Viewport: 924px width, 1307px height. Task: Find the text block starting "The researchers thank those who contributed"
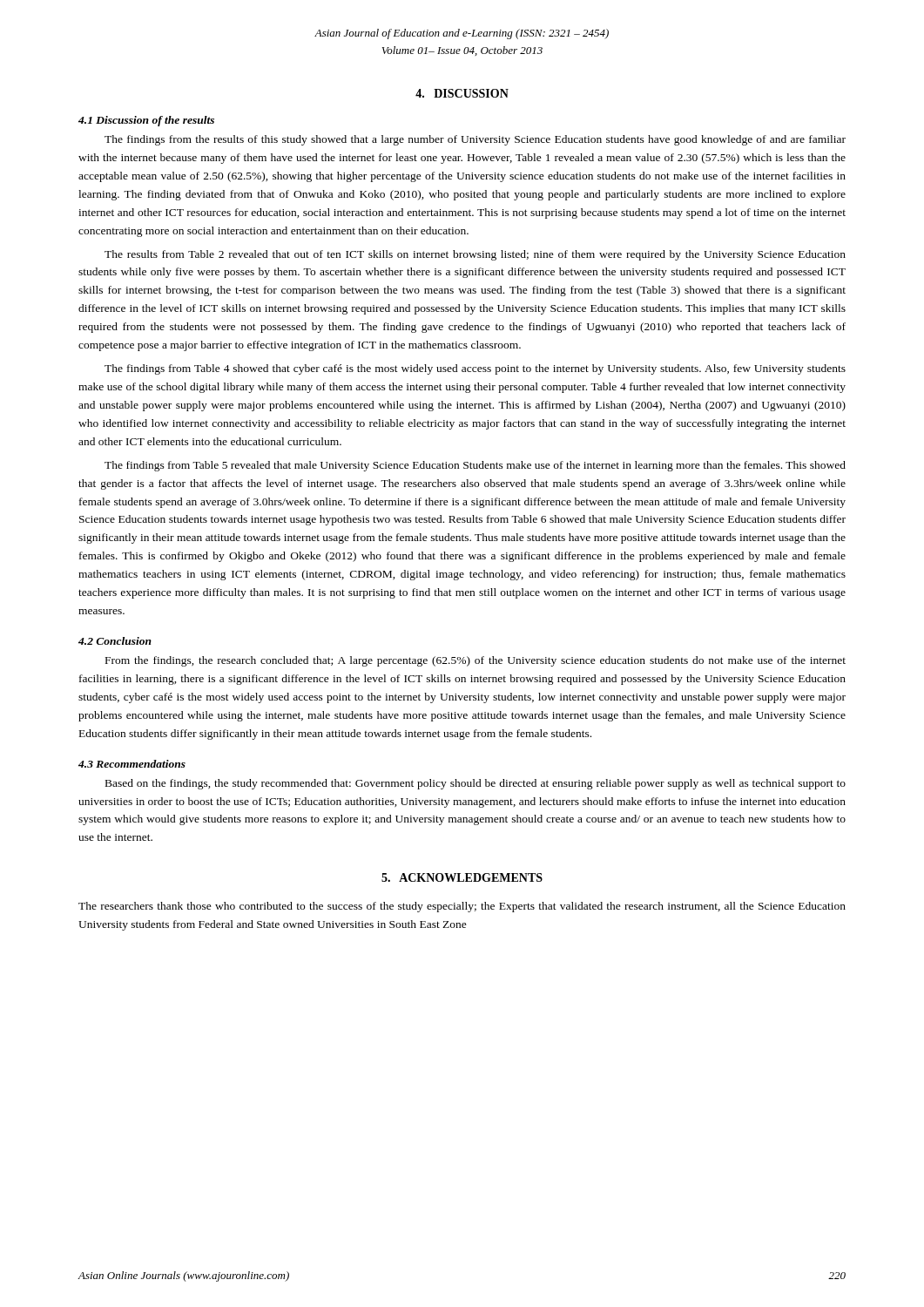(462, 915)
